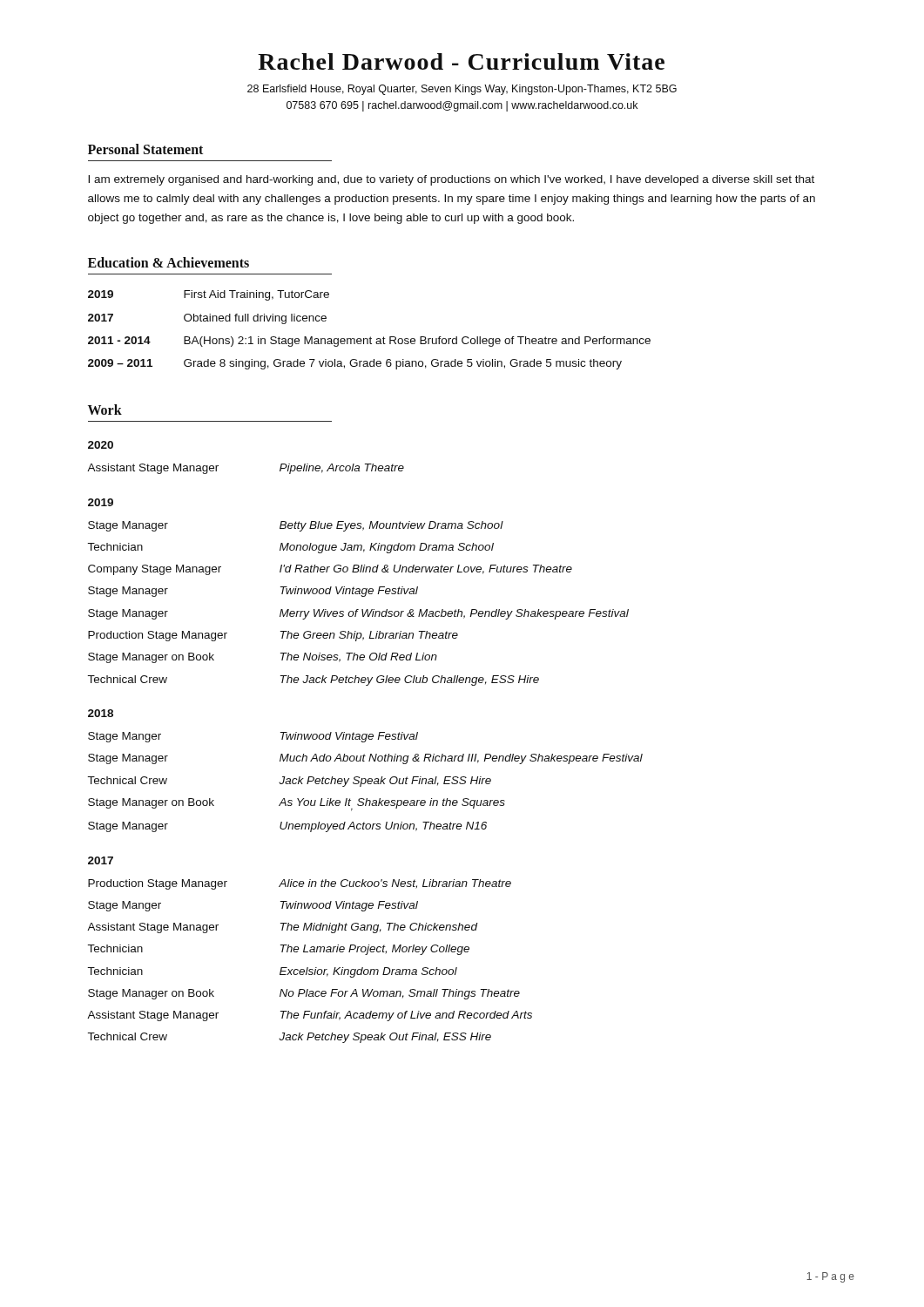This screenshot has height=1307, width=924.
Task: Point to the element starting "Stage Manager on Book As You Like It,"
Action: click(x=462, y=803)
